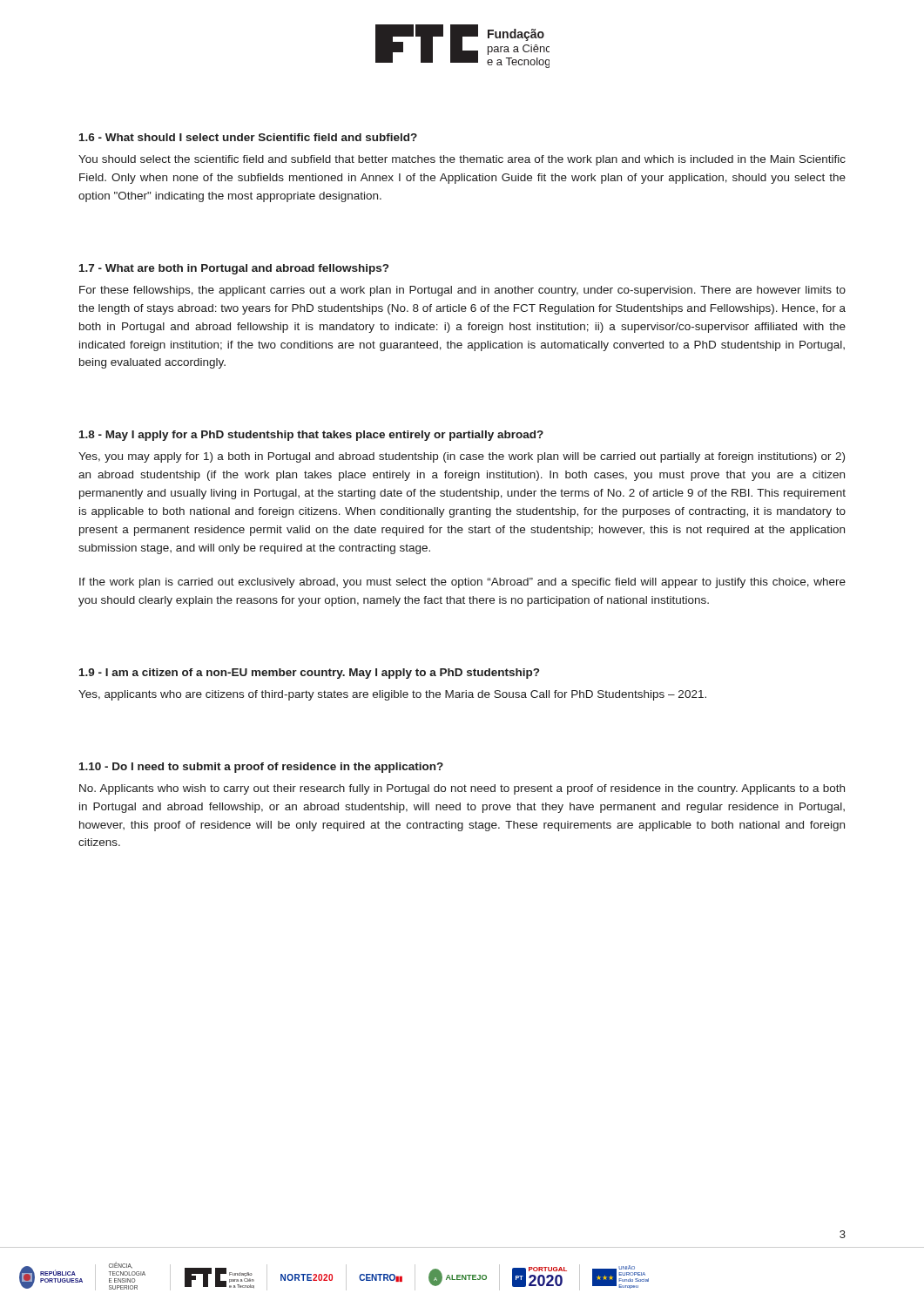924x1307 pixels.
Task: Point to the element starting "If the work plan is carried"
Action: pyautogui.click(x=462, y=591)
